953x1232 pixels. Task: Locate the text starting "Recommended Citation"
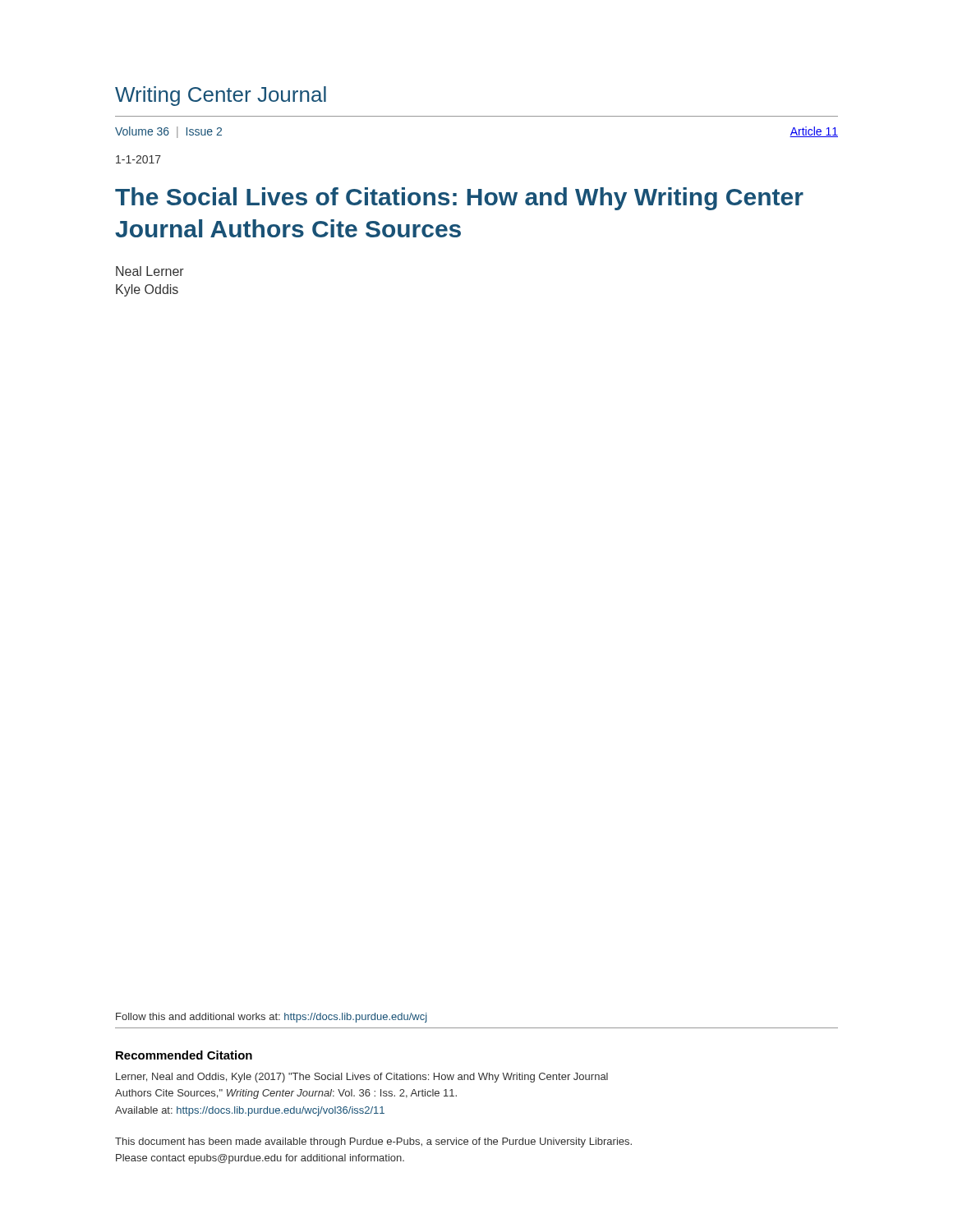coord(184,1055)
